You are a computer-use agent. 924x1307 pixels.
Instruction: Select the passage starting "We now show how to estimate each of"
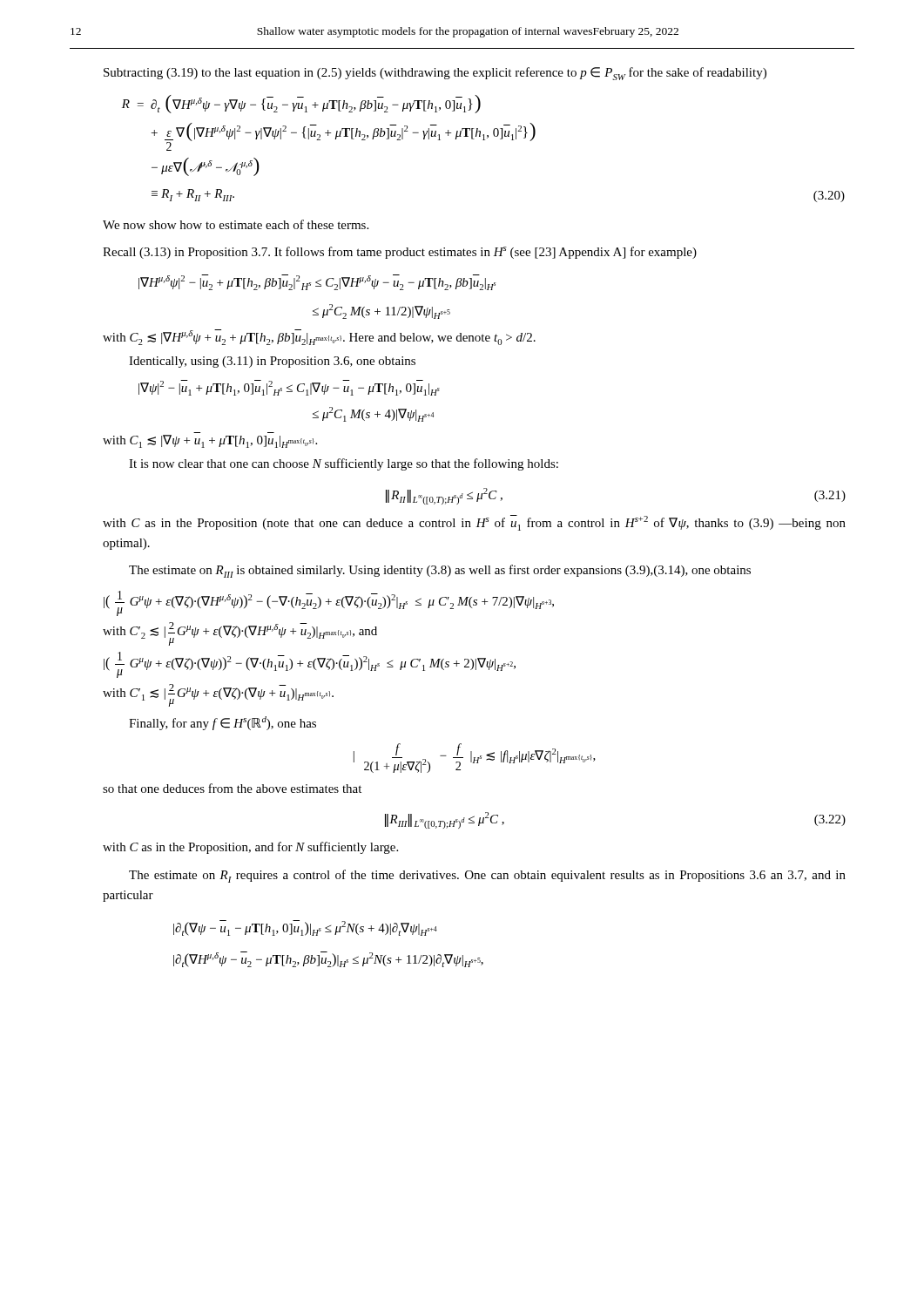(236, 224)
